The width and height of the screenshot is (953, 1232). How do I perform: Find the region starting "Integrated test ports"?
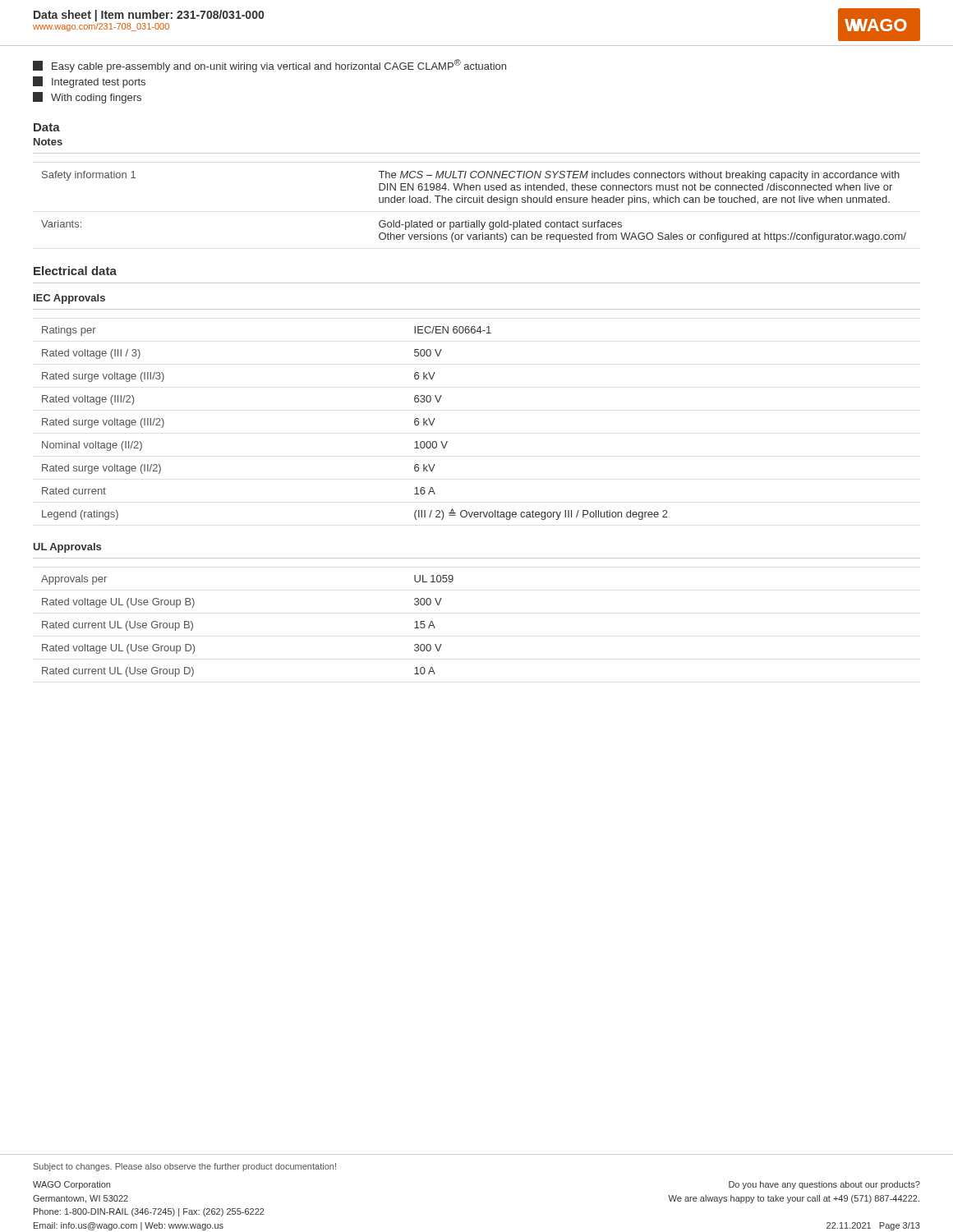tap(89, 82)
